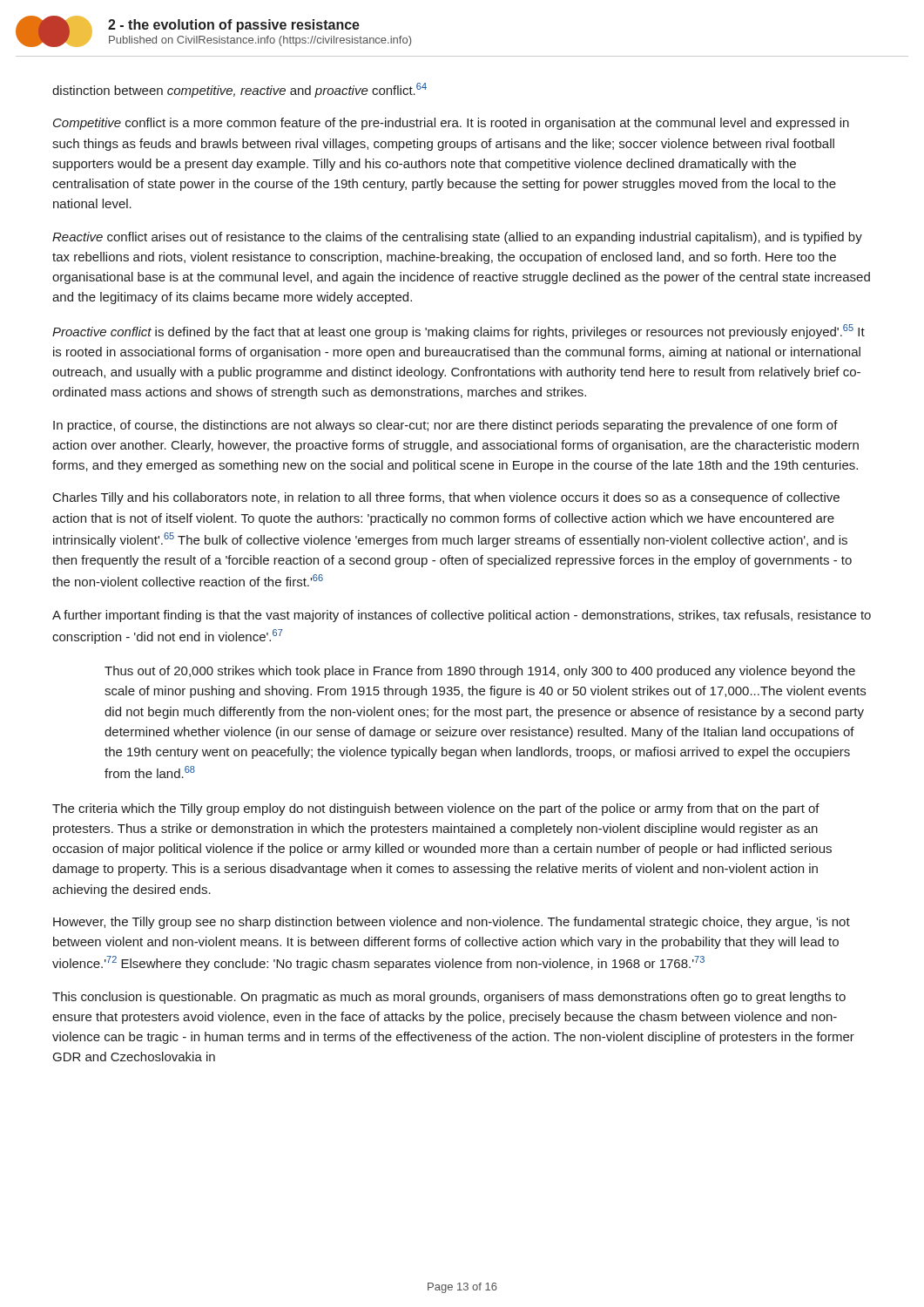Screen dimensions: 1307x924
Task: Click on the element starting "A further important finding is that the vast"
Action: click(462, 625)
